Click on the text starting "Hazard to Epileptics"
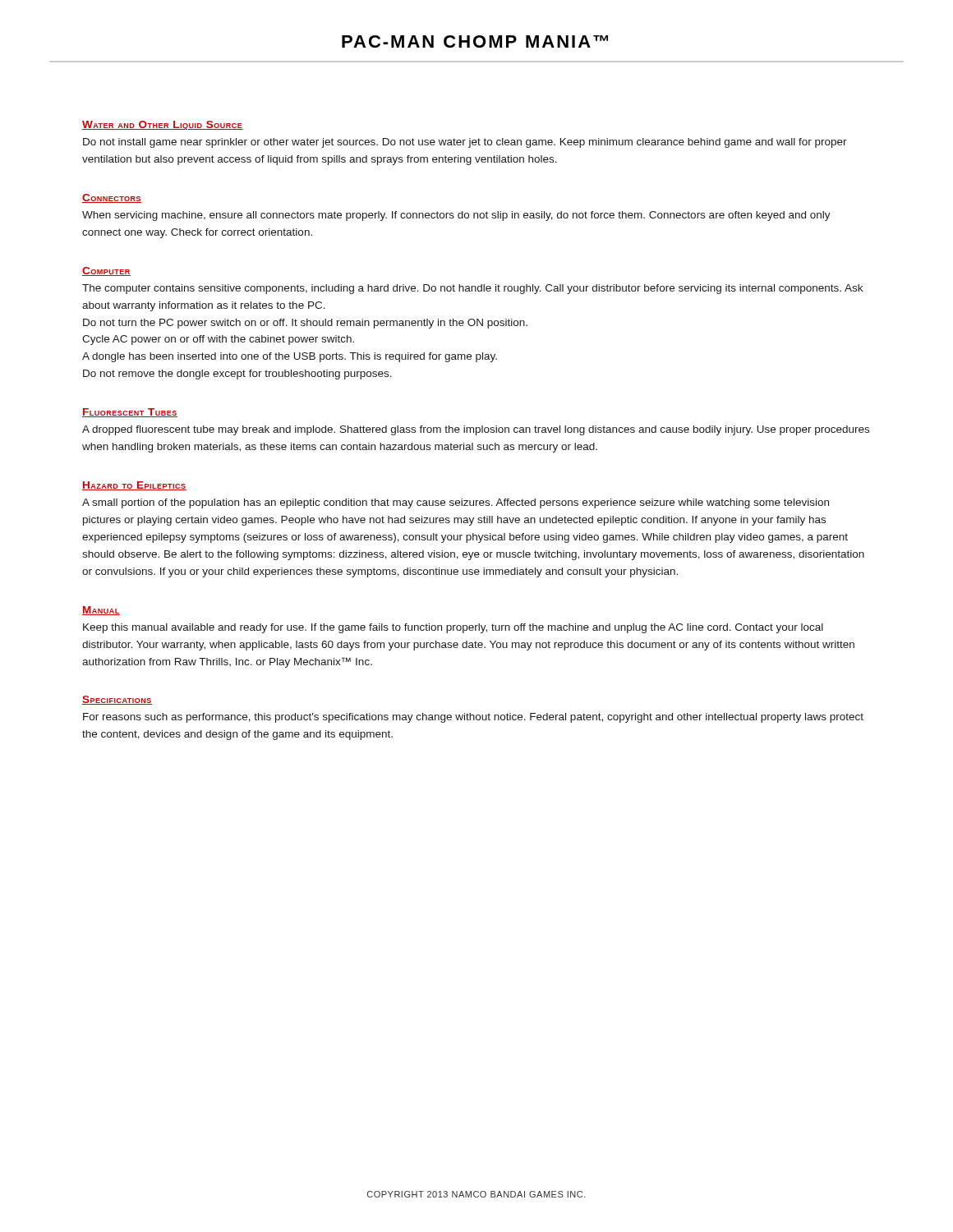 click(134, 485)
